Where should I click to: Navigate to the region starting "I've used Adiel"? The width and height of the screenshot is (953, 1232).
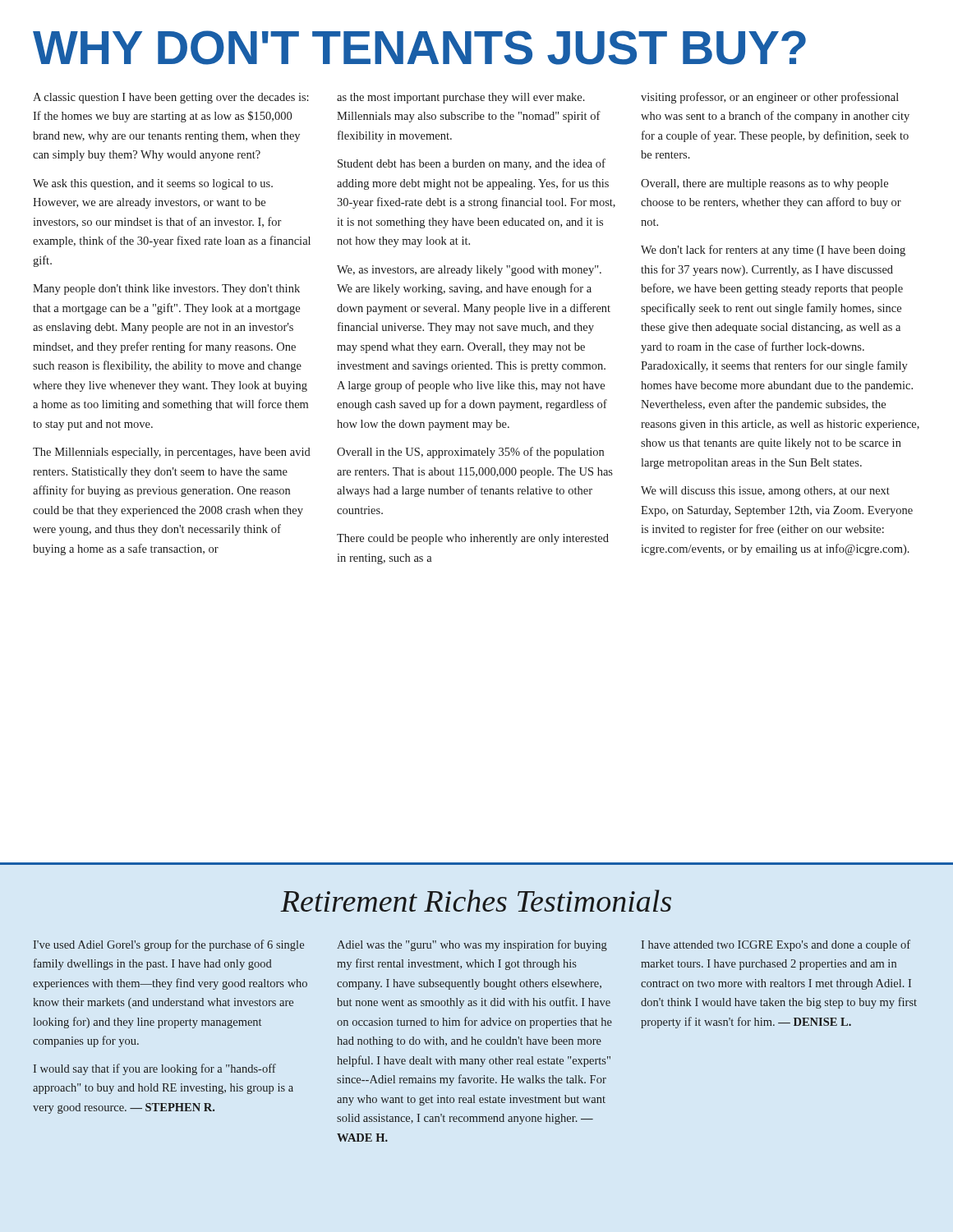tap(173, 1026)
